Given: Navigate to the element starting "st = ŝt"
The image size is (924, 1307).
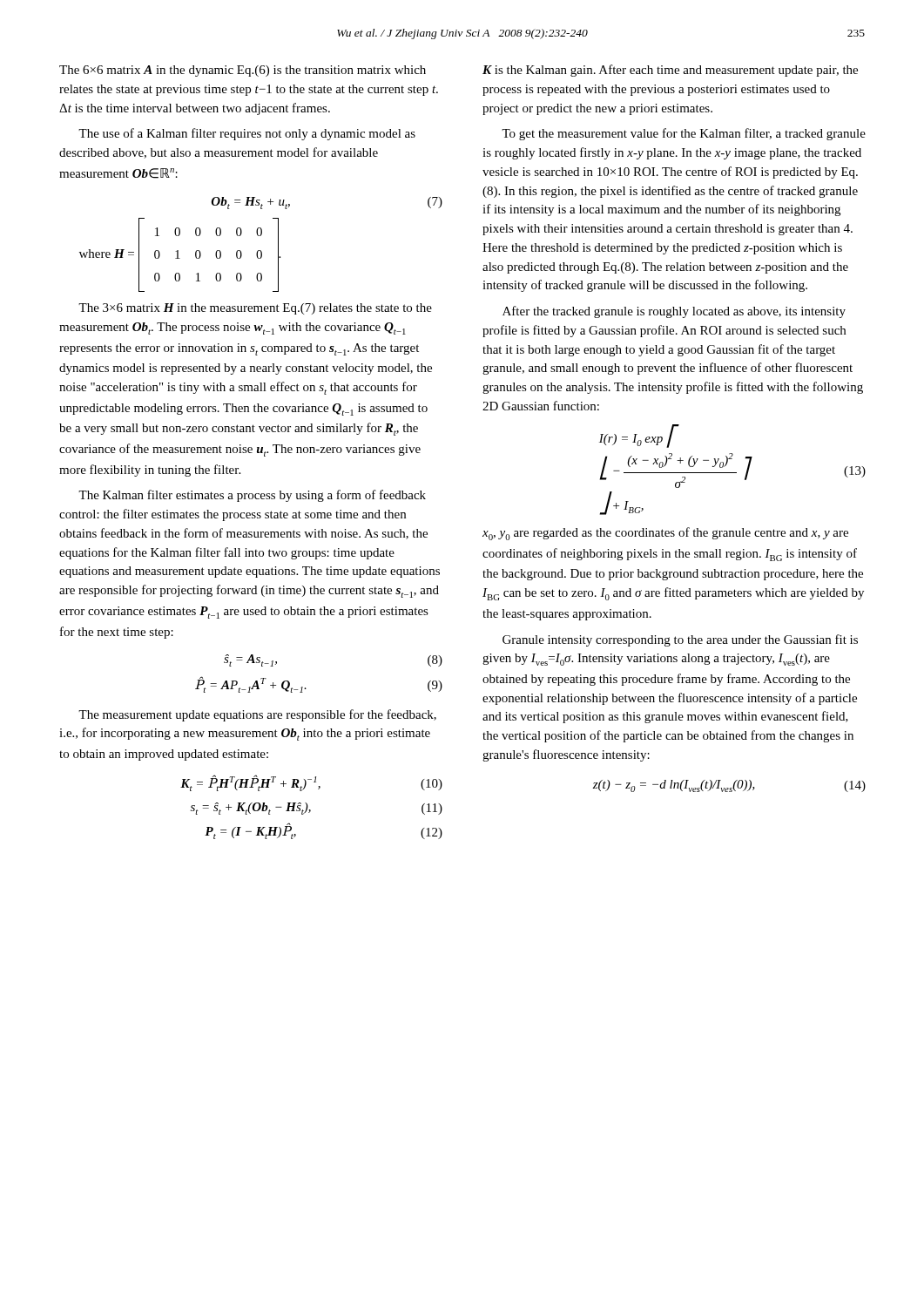Looking at the screenshot, I should 251,809.
